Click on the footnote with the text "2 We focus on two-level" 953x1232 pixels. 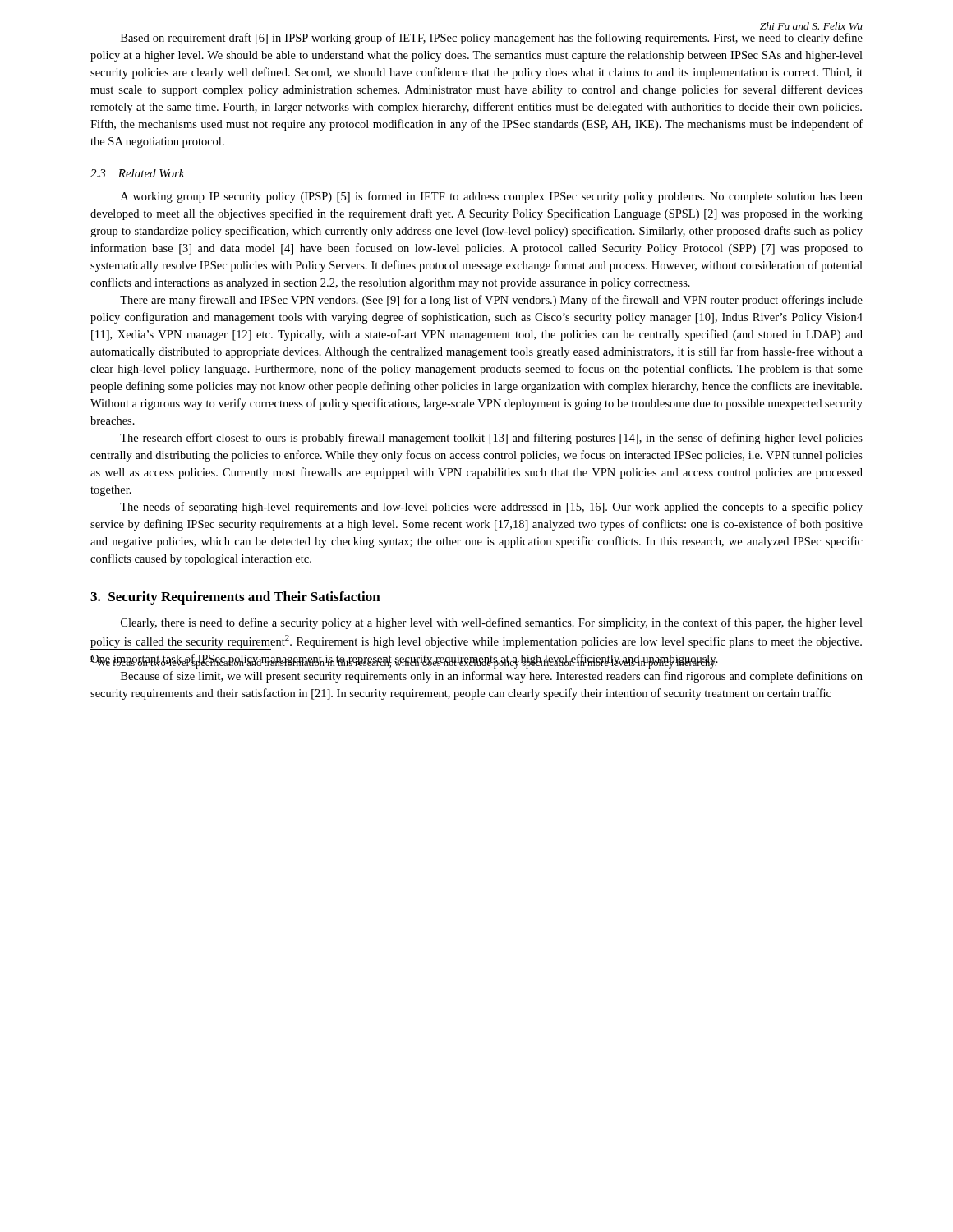pos(404,662)
